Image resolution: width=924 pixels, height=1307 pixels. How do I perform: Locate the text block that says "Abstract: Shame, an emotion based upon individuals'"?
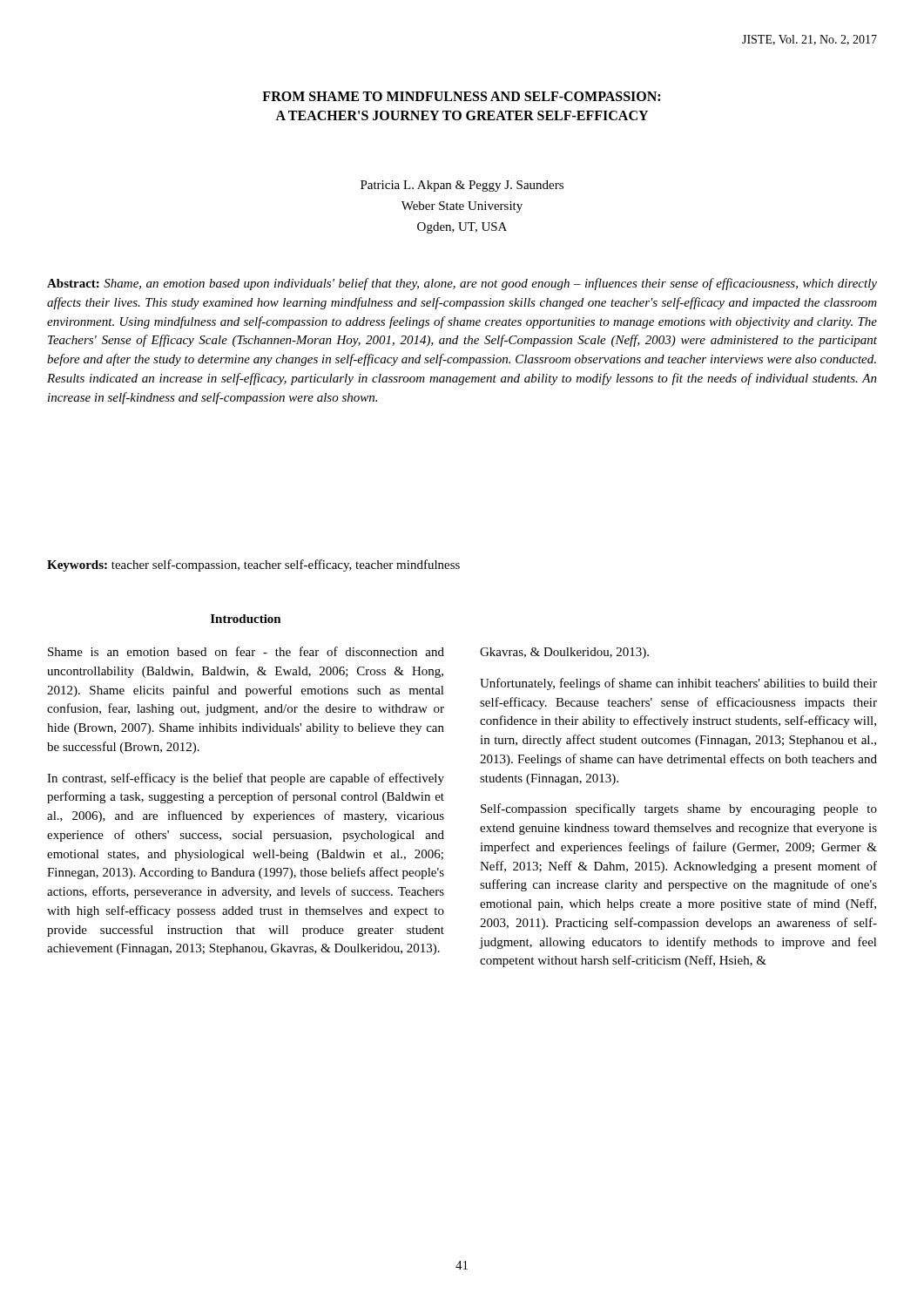(462, 340)
